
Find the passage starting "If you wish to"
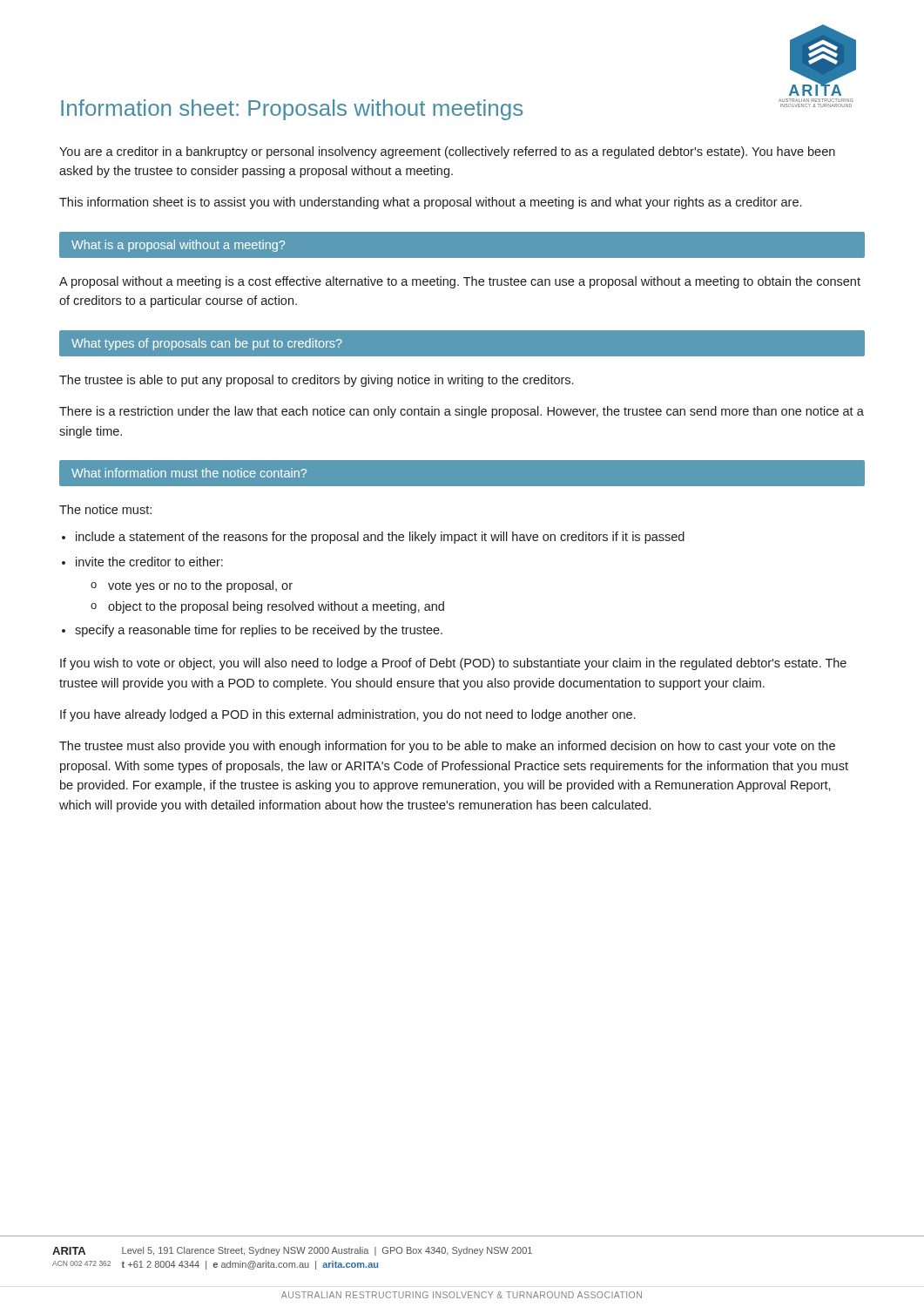(462, 673)
